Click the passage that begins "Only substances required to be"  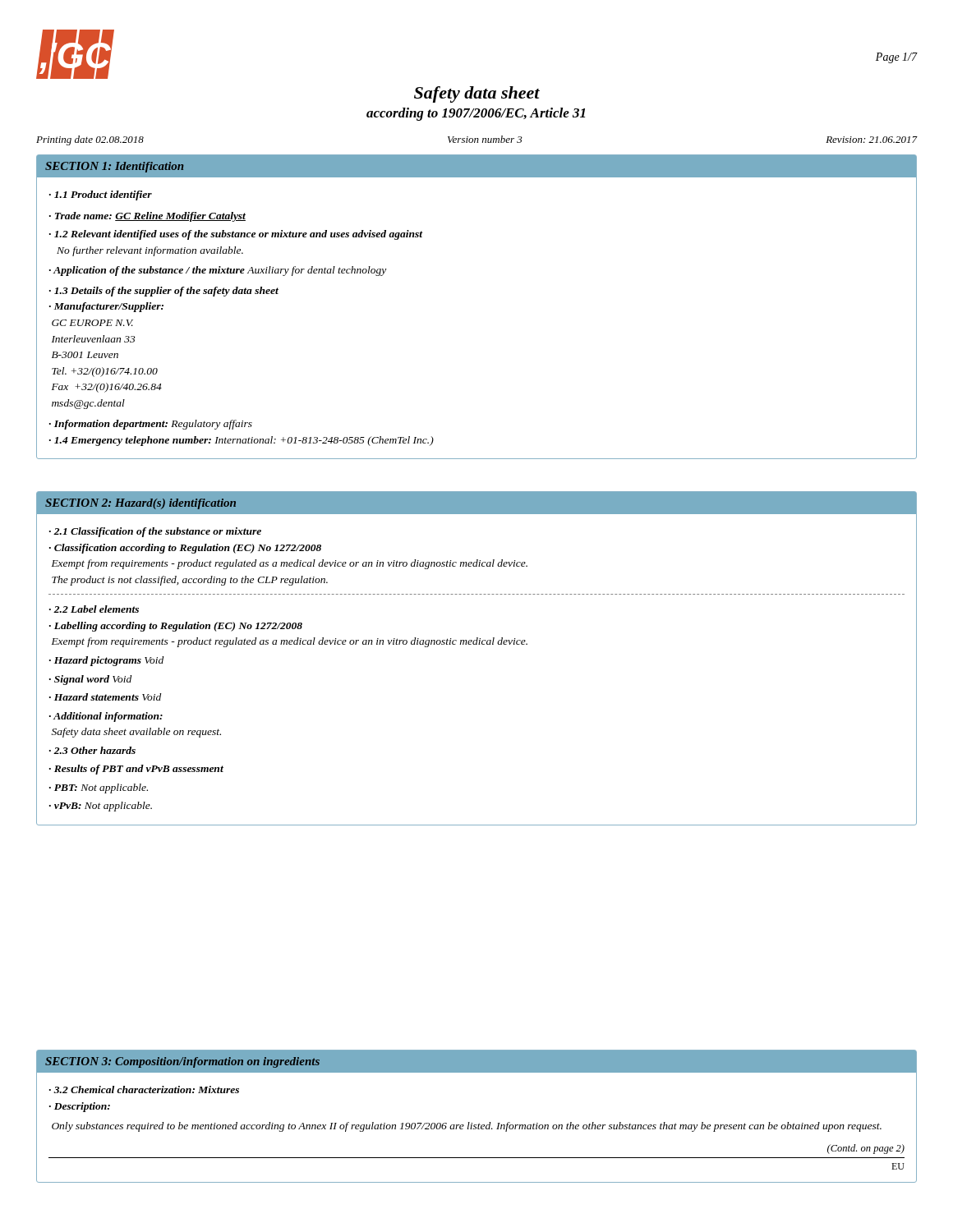click(465, 1126)
